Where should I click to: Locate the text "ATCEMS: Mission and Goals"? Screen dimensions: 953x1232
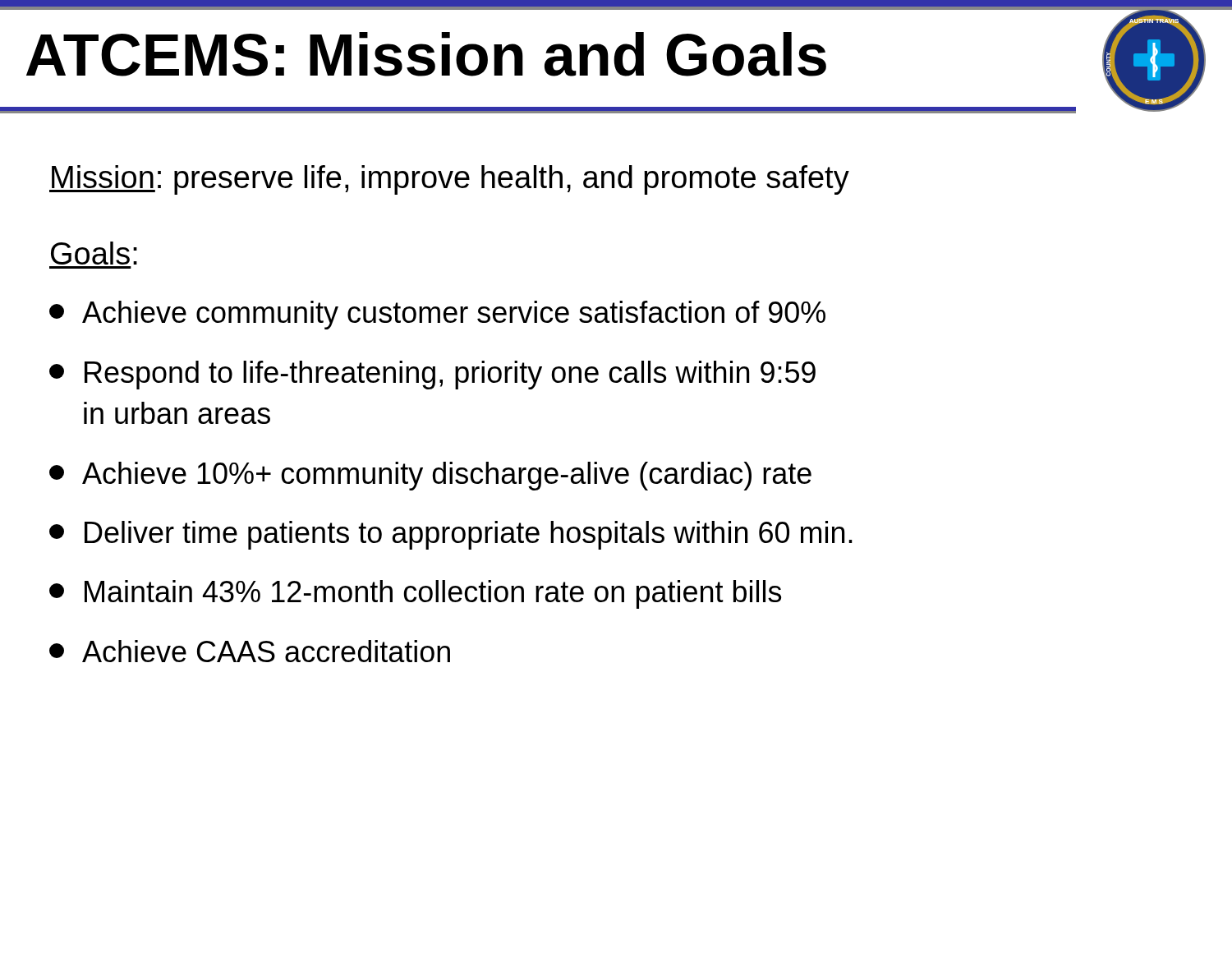point(556,50)
